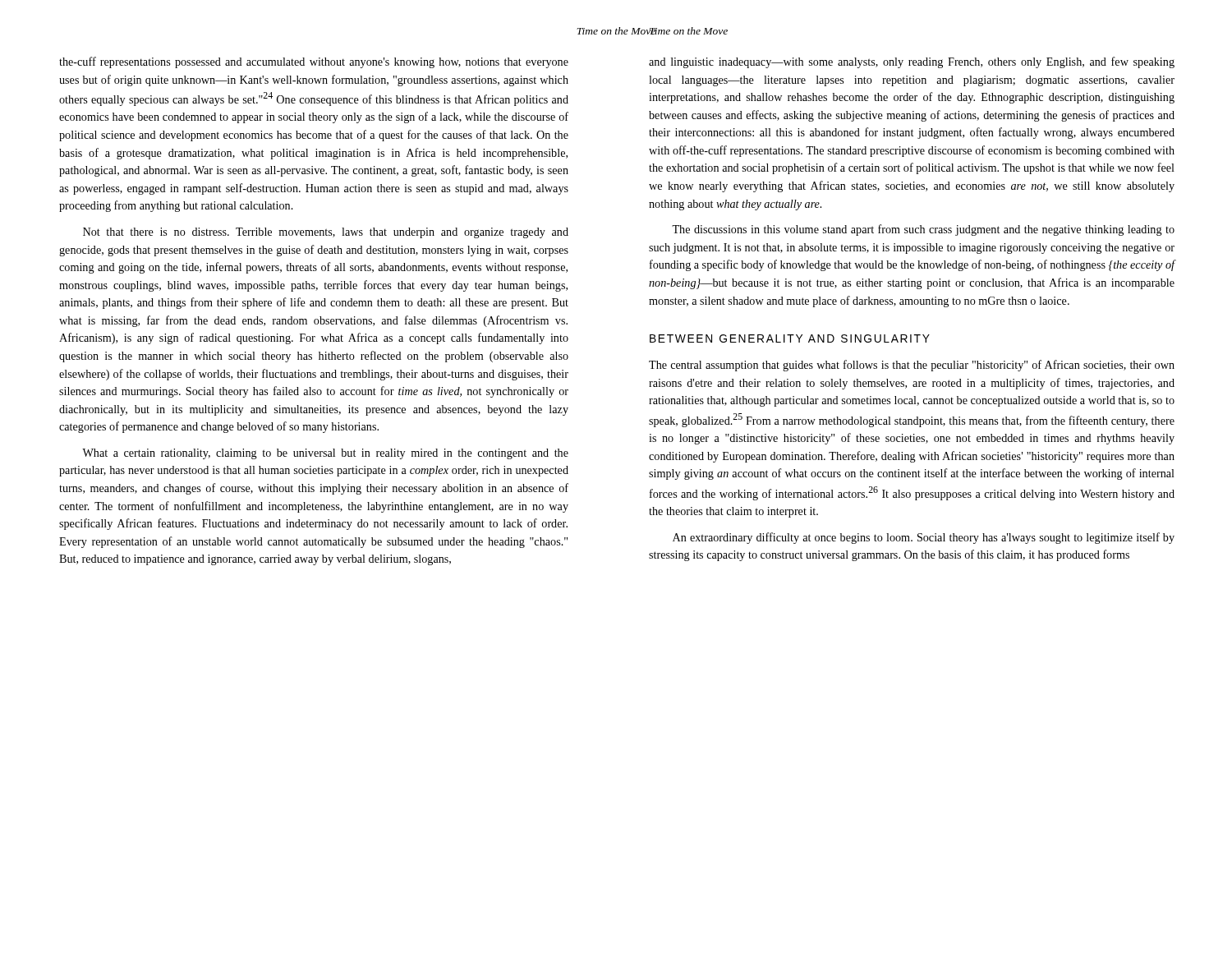
Task: Select the text block that says "and linguistic inadequacy—with some"
Action: click(x=912, y=133)
